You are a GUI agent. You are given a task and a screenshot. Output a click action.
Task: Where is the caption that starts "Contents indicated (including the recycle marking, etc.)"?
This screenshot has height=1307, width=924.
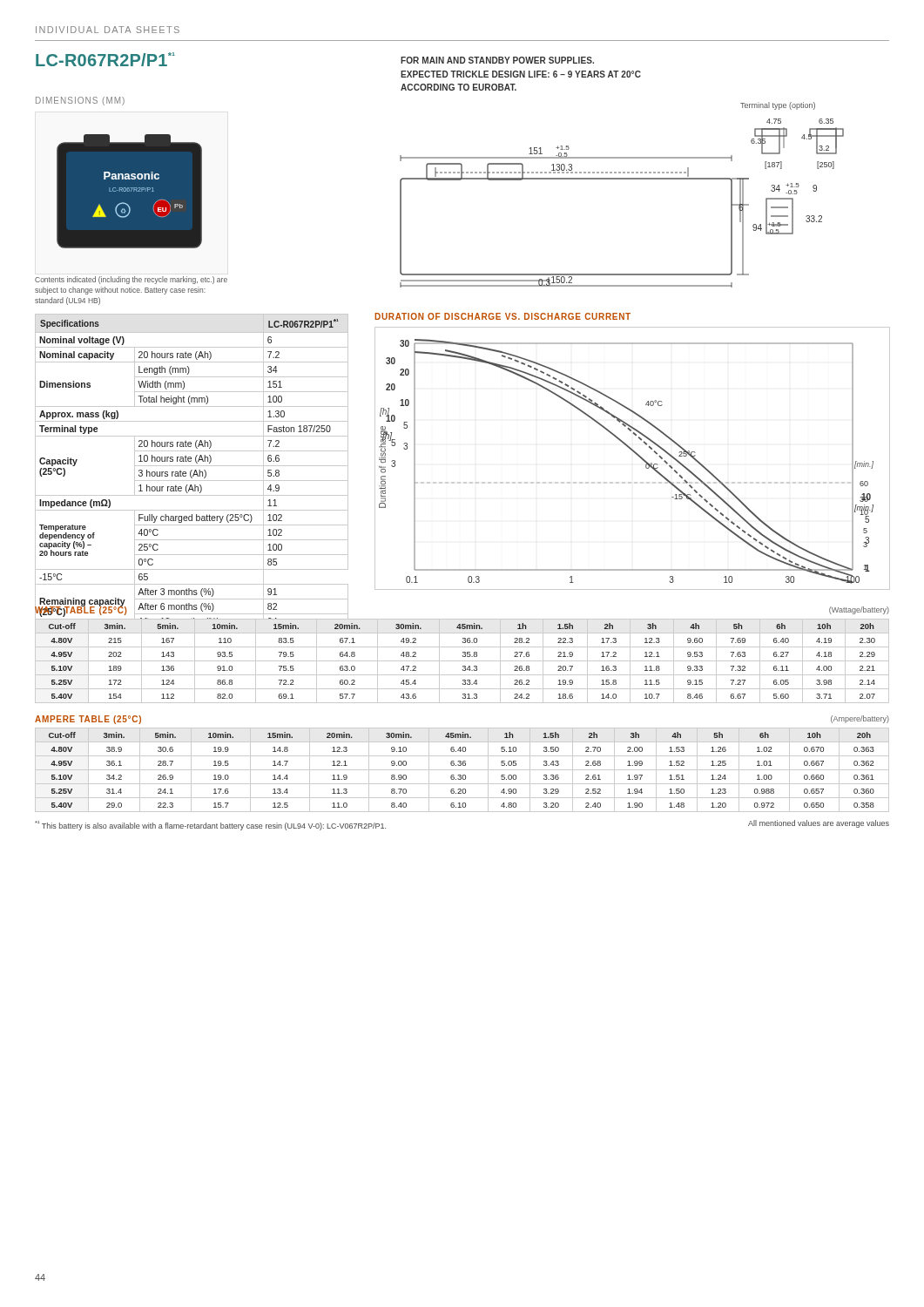click(131, 290)
